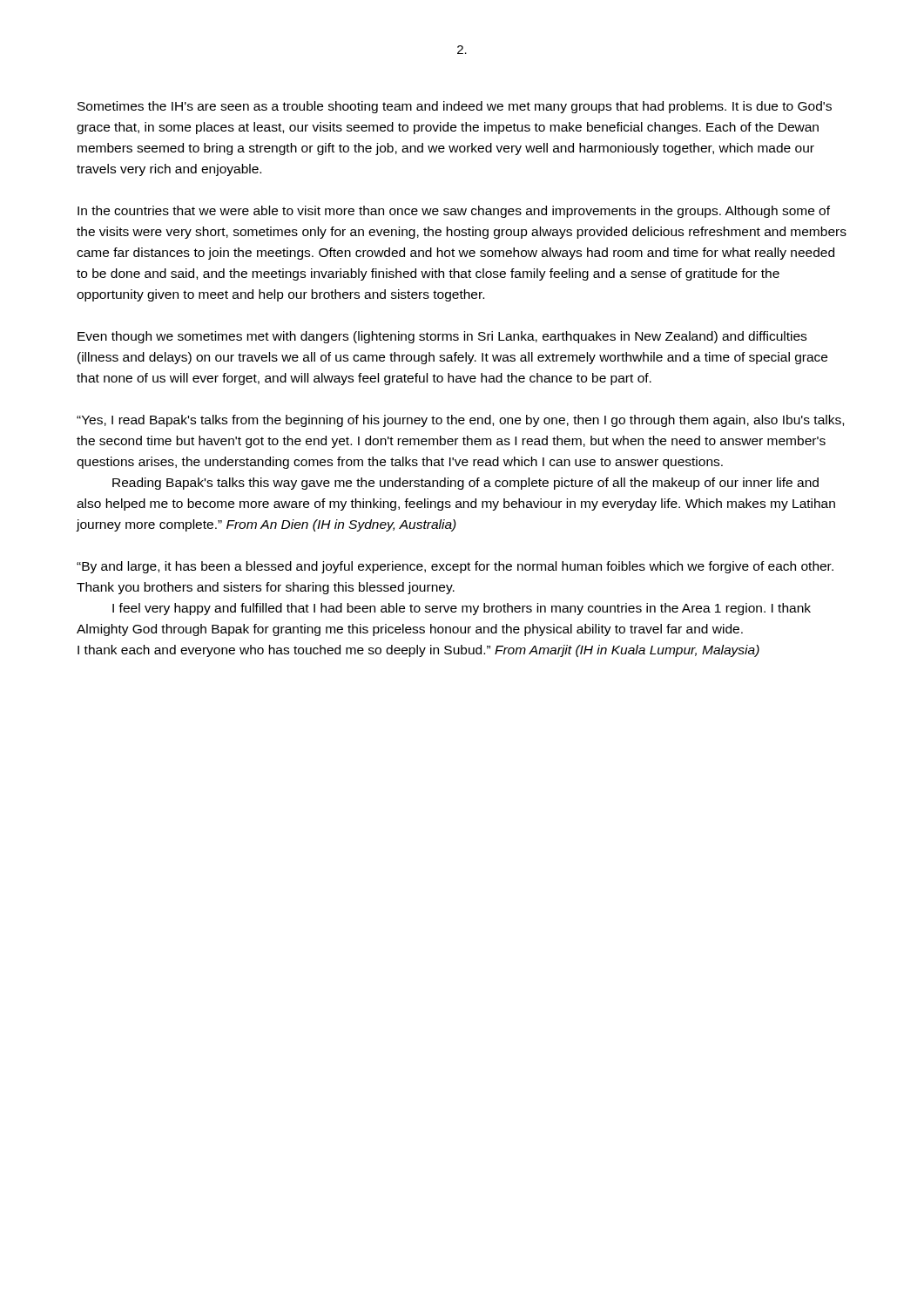Locate the region starting "“By and large, it has"

pos(462,608)
